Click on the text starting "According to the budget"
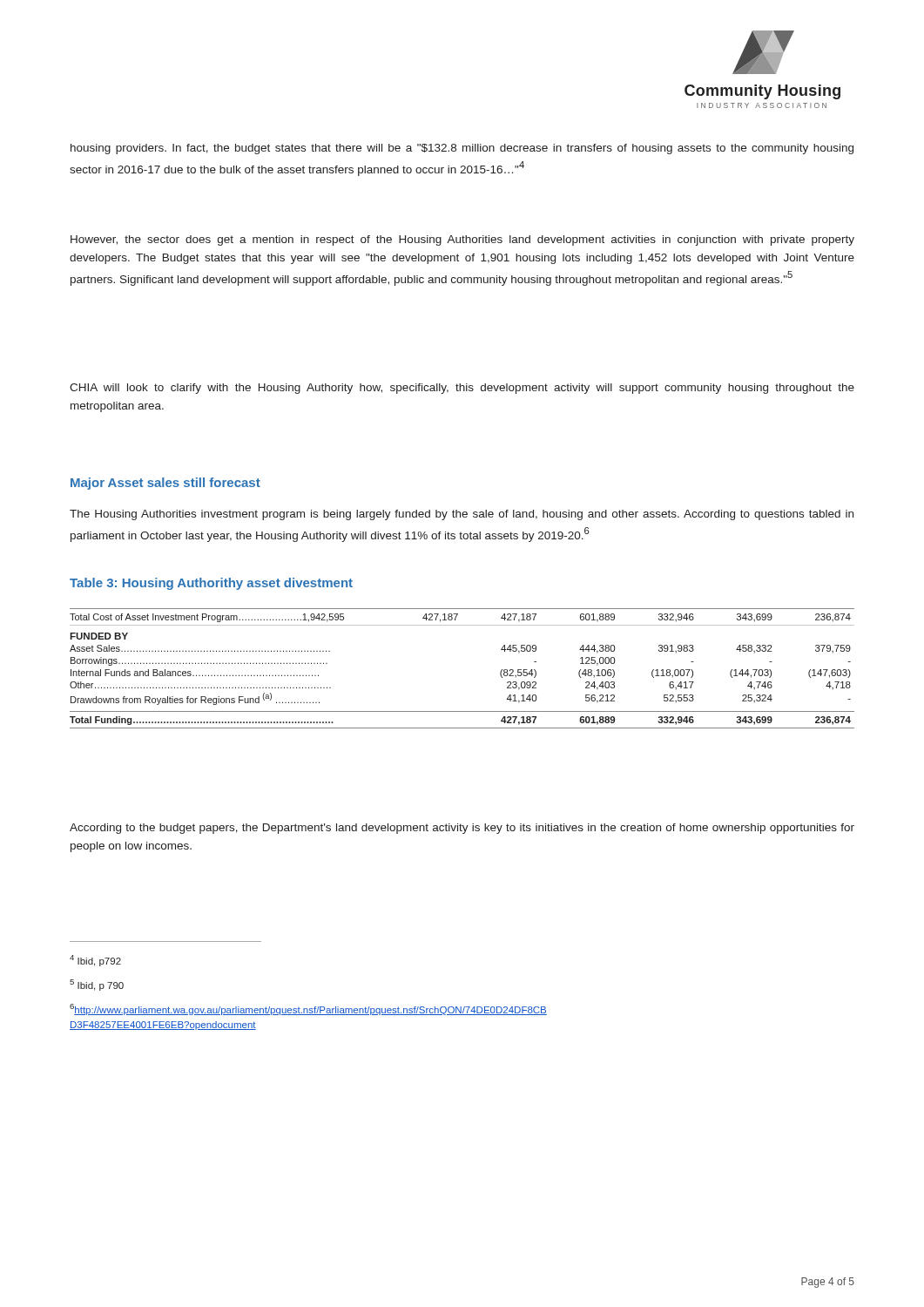Image resolution: width=924 pixels, height=1307 pixels. click(462, 836)
